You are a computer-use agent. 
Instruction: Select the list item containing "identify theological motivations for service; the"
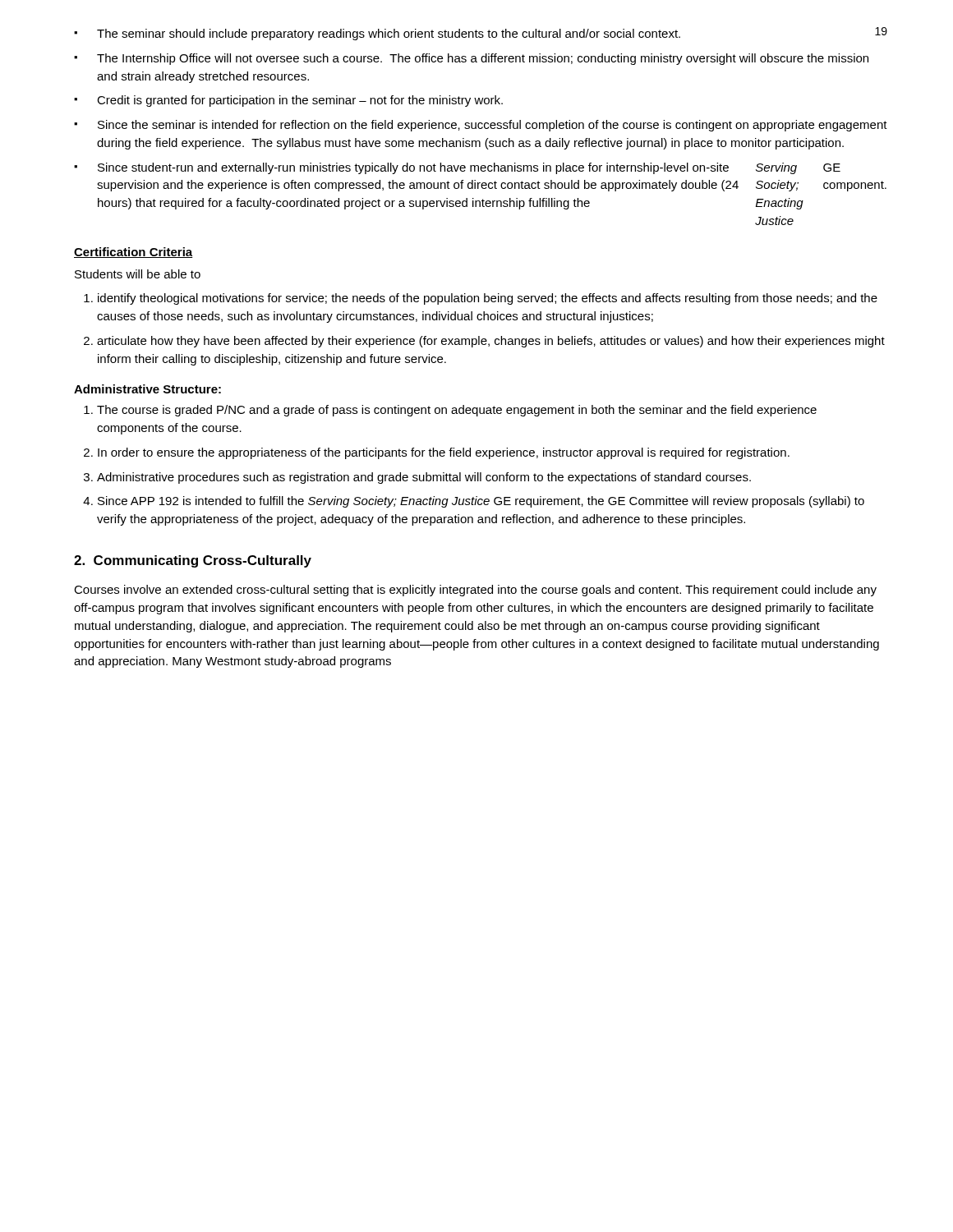[x=492, y=307]
